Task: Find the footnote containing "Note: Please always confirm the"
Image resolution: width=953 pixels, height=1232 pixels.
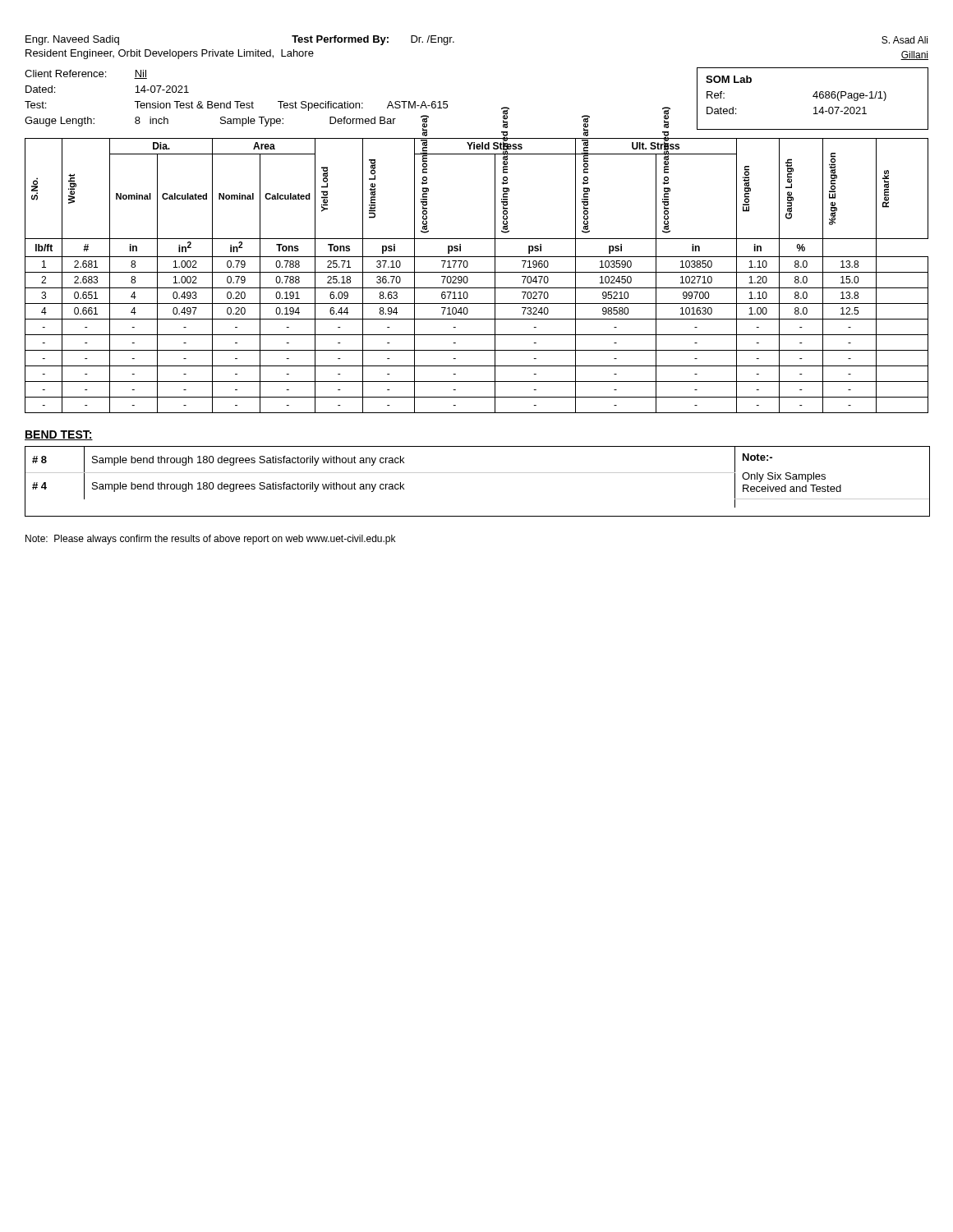Action: (x=210, y=539)
